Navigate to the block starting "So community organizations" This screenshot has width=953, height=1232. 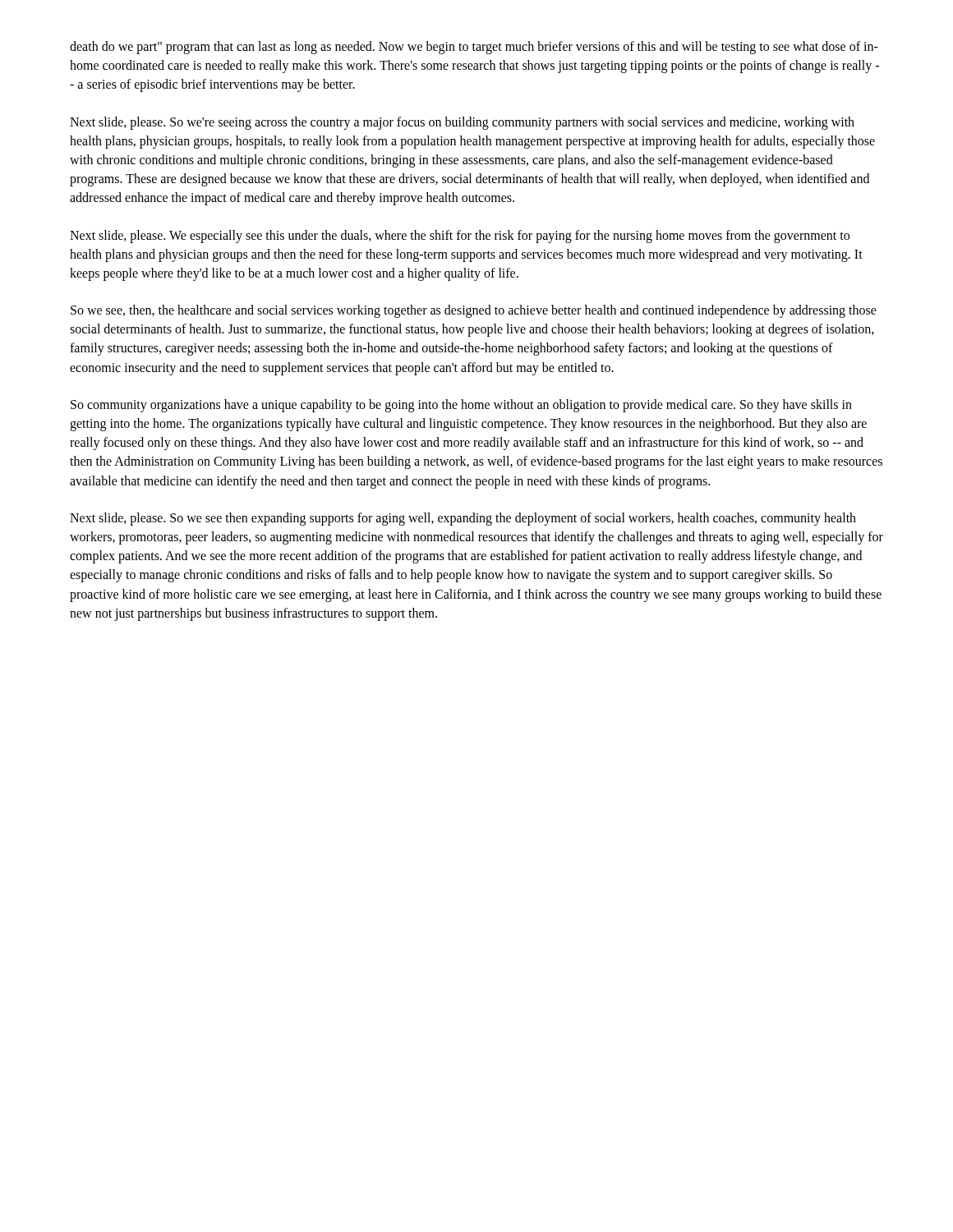pos(476,442)
